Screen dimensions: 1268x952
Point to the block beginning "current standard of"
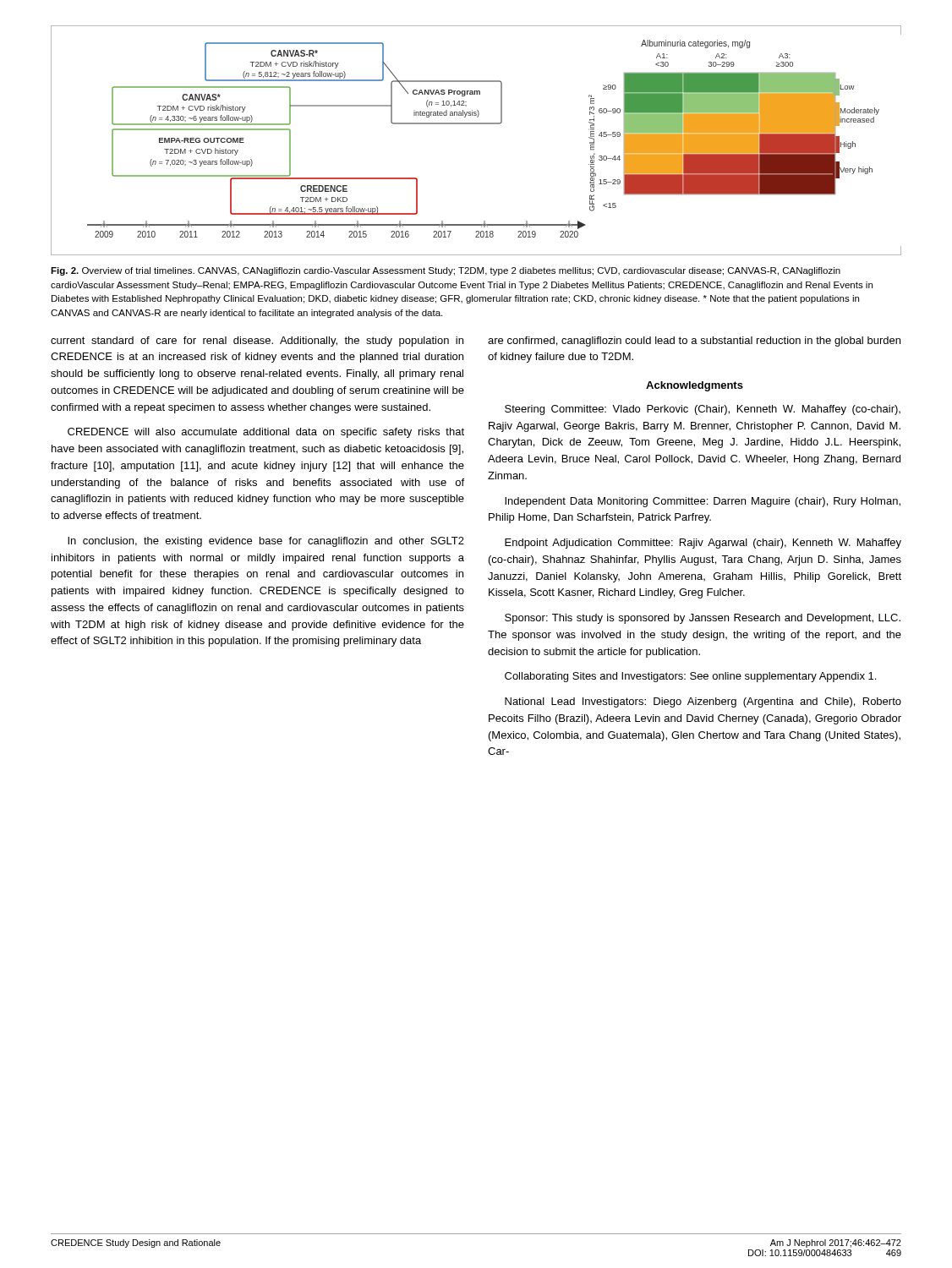257,491
